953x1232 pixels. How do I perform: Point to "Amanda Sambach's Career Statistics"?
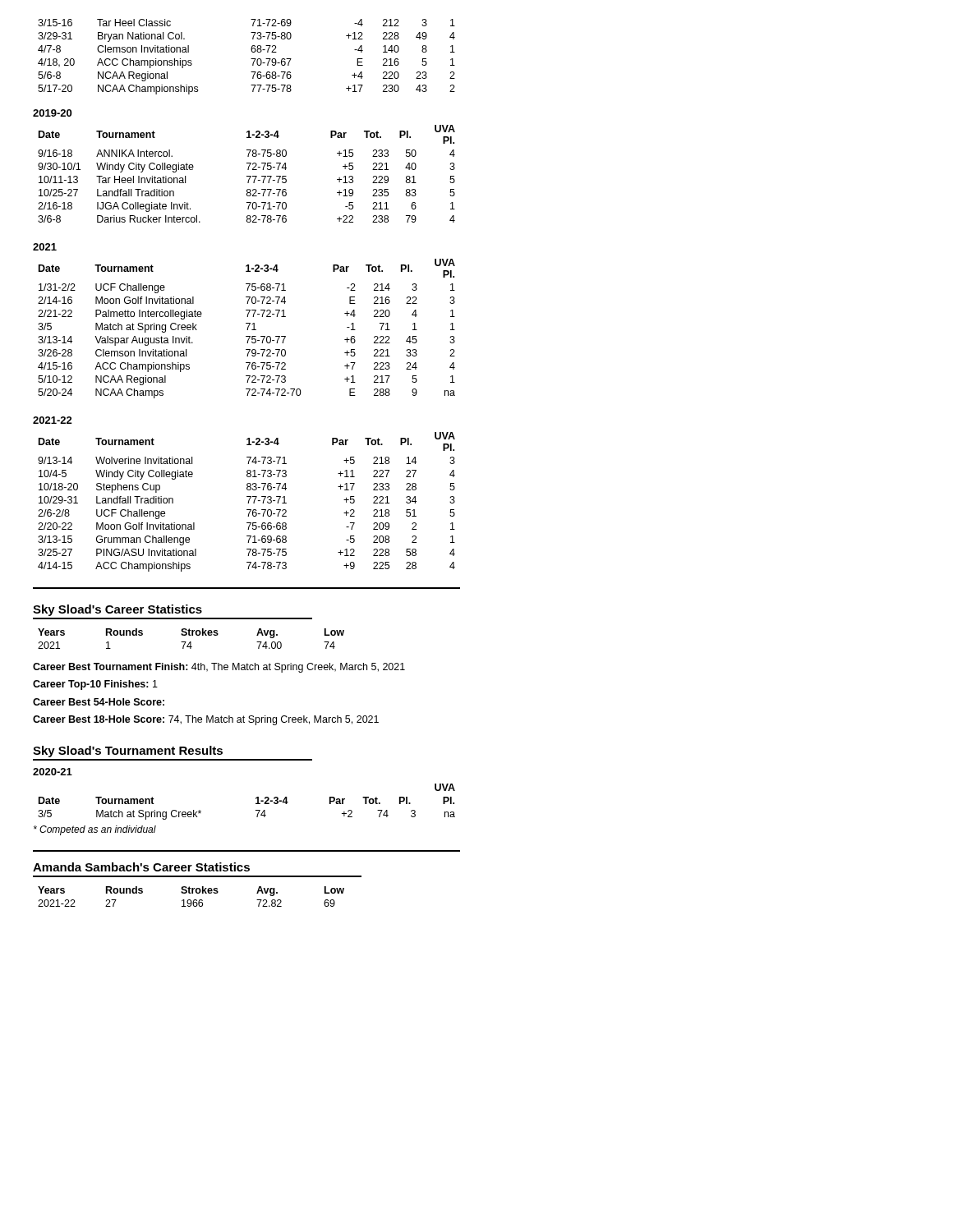point(142,867)
